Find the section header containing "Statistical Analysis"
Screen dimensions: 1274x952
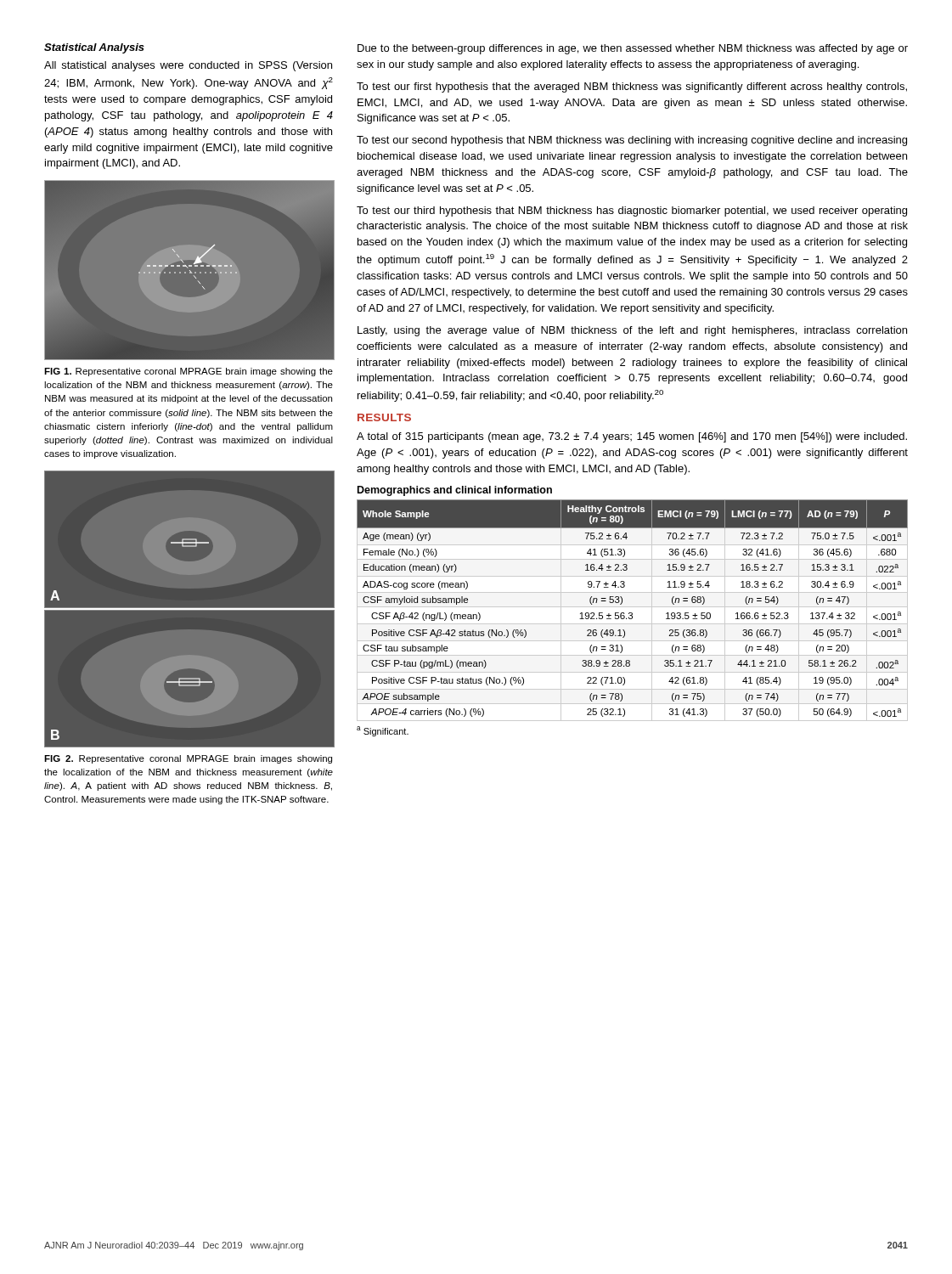(x=94, y=47)
